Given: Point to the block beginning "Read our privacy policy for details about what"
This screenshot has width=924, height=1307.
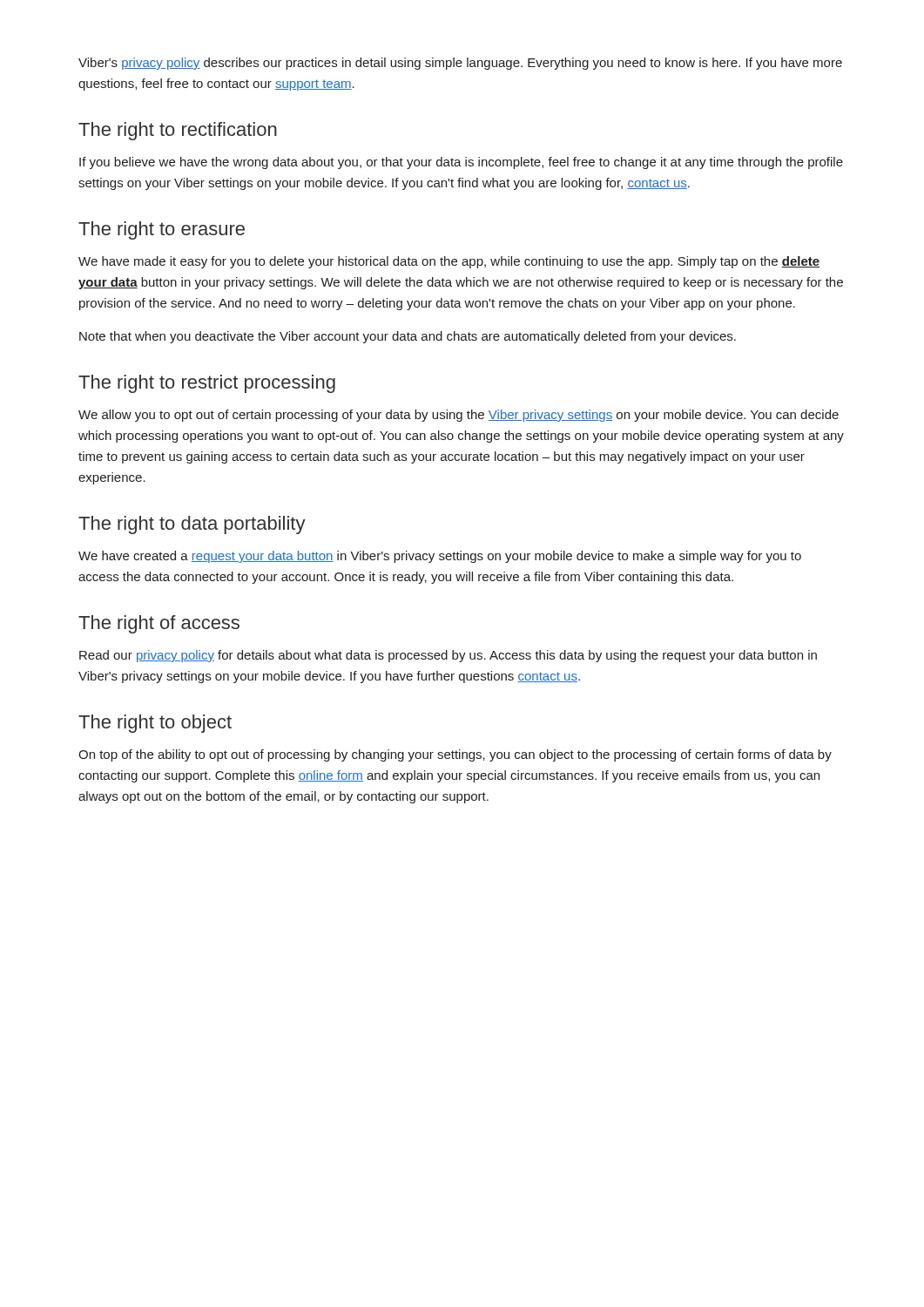Looking at the screenshot, I should (x=448, y=665).
